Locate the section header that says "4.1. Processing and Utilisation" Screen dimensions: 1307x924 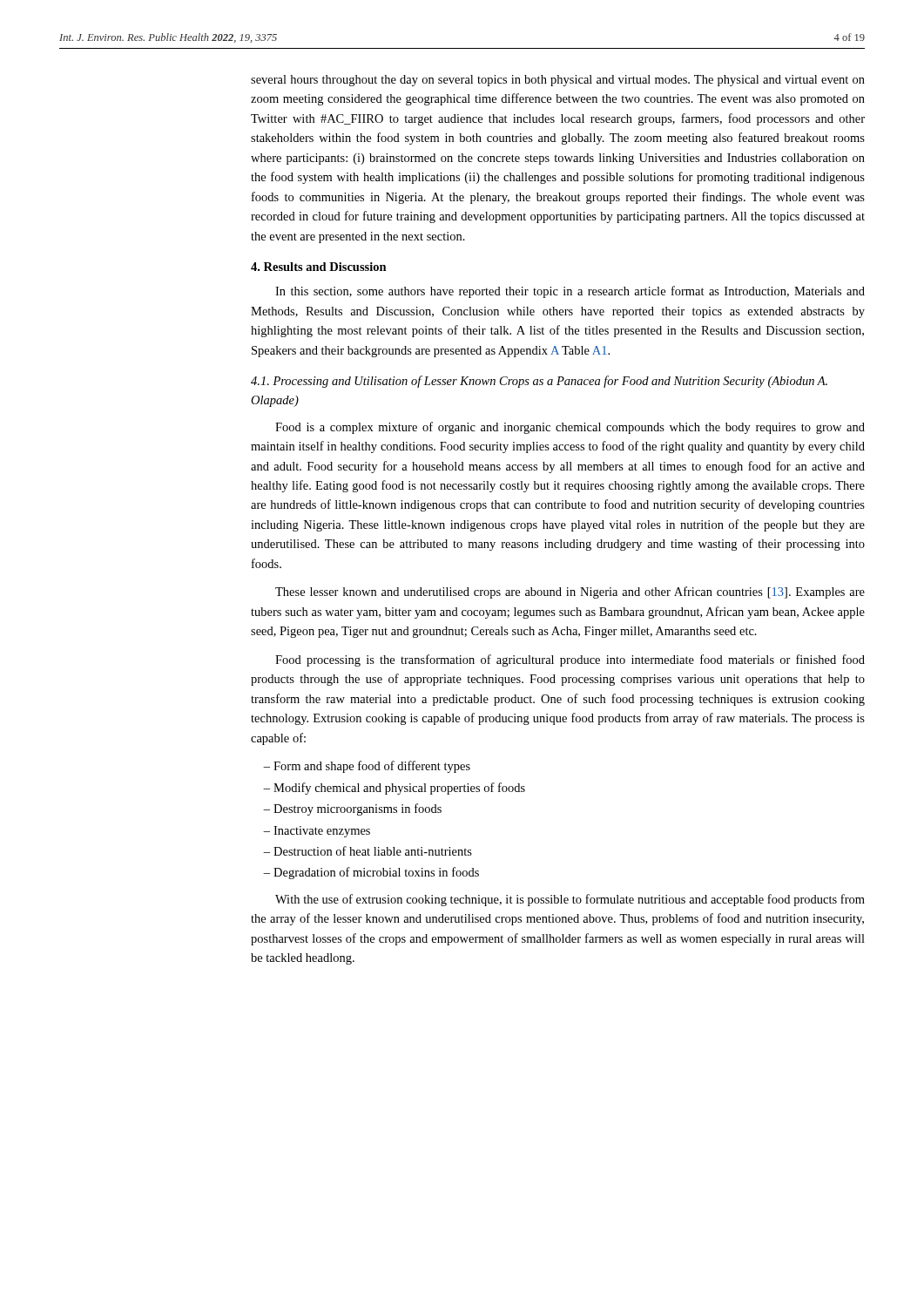coord(558,391)
